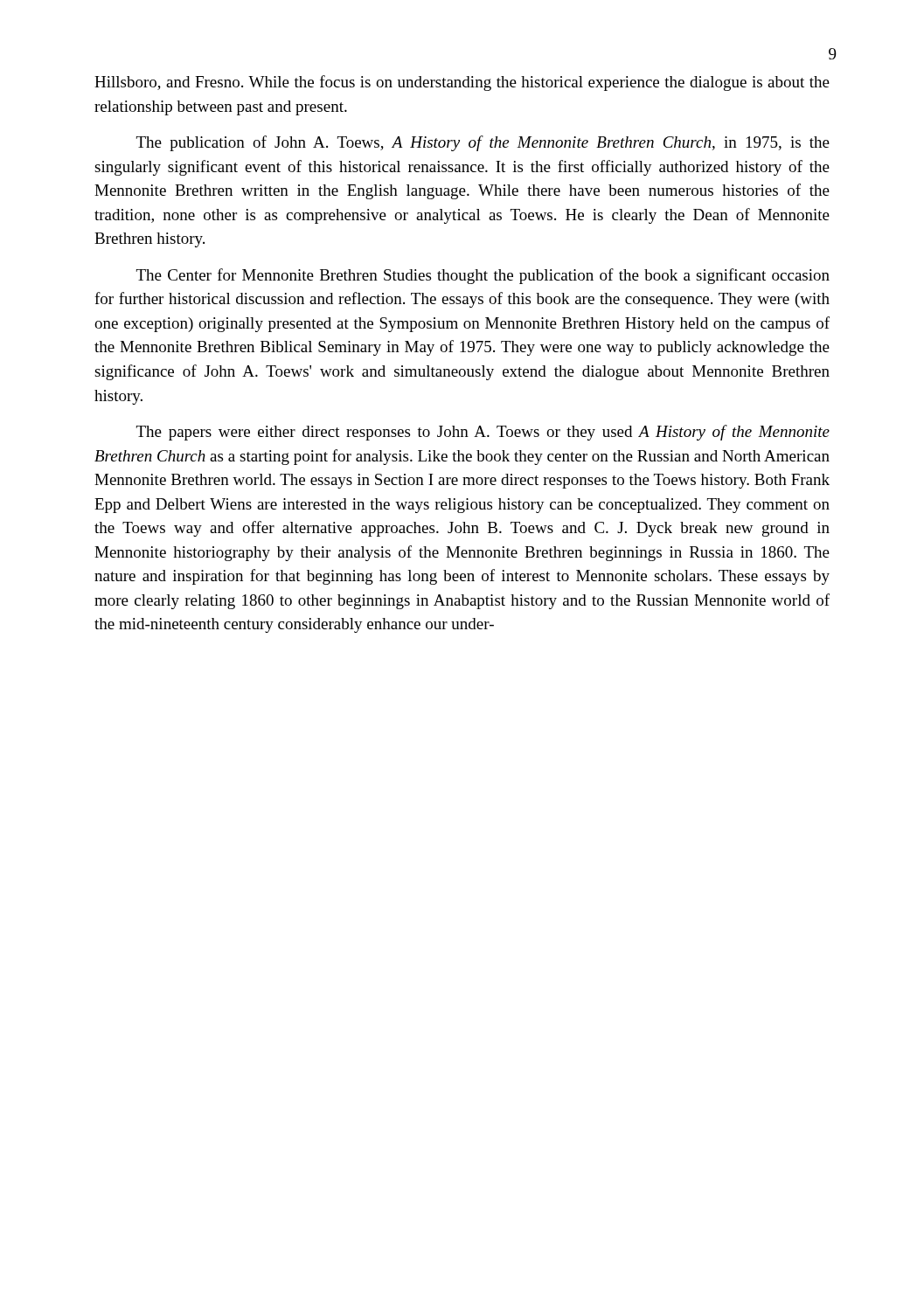This screenshot has height=1311, width=924.
Task: Select the text starting "The Center for Mennonite Brethren"
Action: (x=462, y=335)
